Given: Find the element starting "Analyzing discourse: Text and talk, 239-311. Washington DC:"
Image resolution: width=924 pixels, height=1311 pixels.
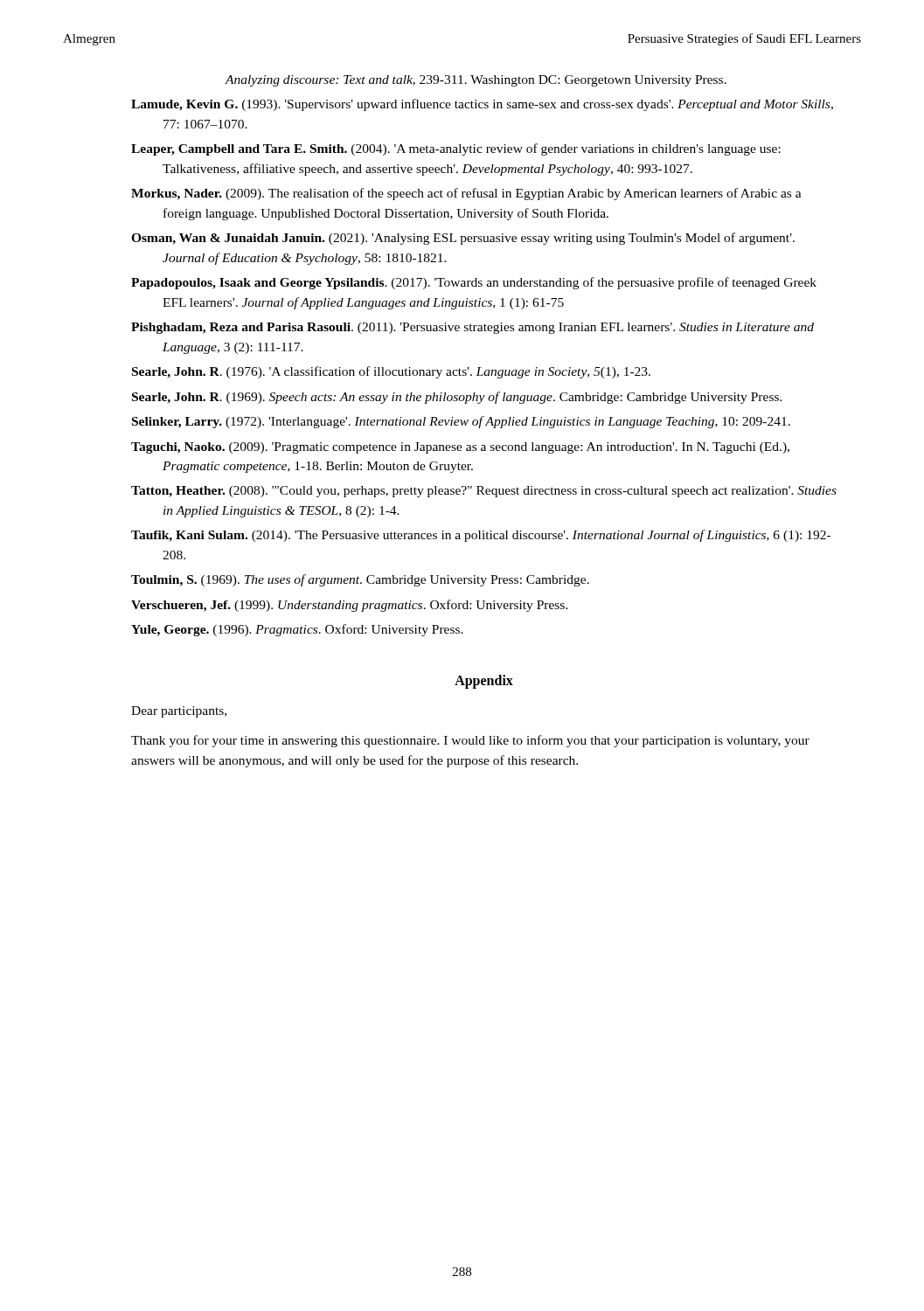Looking at the screenshot, I should [476, 79].
